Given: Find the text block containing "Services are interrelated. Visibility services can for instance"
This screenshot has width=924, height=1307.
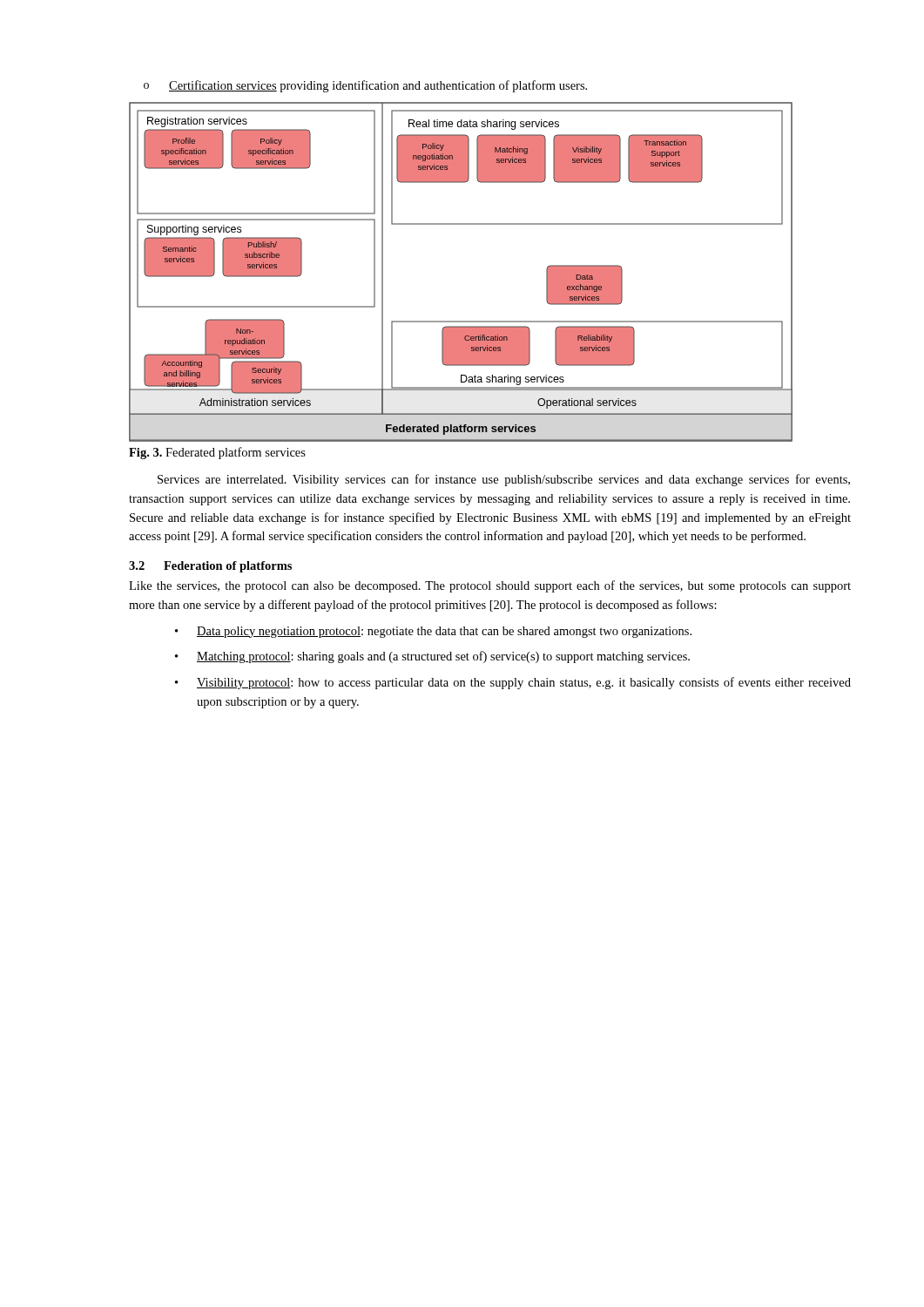Looking at the screenshot, I should click(490, 508).
